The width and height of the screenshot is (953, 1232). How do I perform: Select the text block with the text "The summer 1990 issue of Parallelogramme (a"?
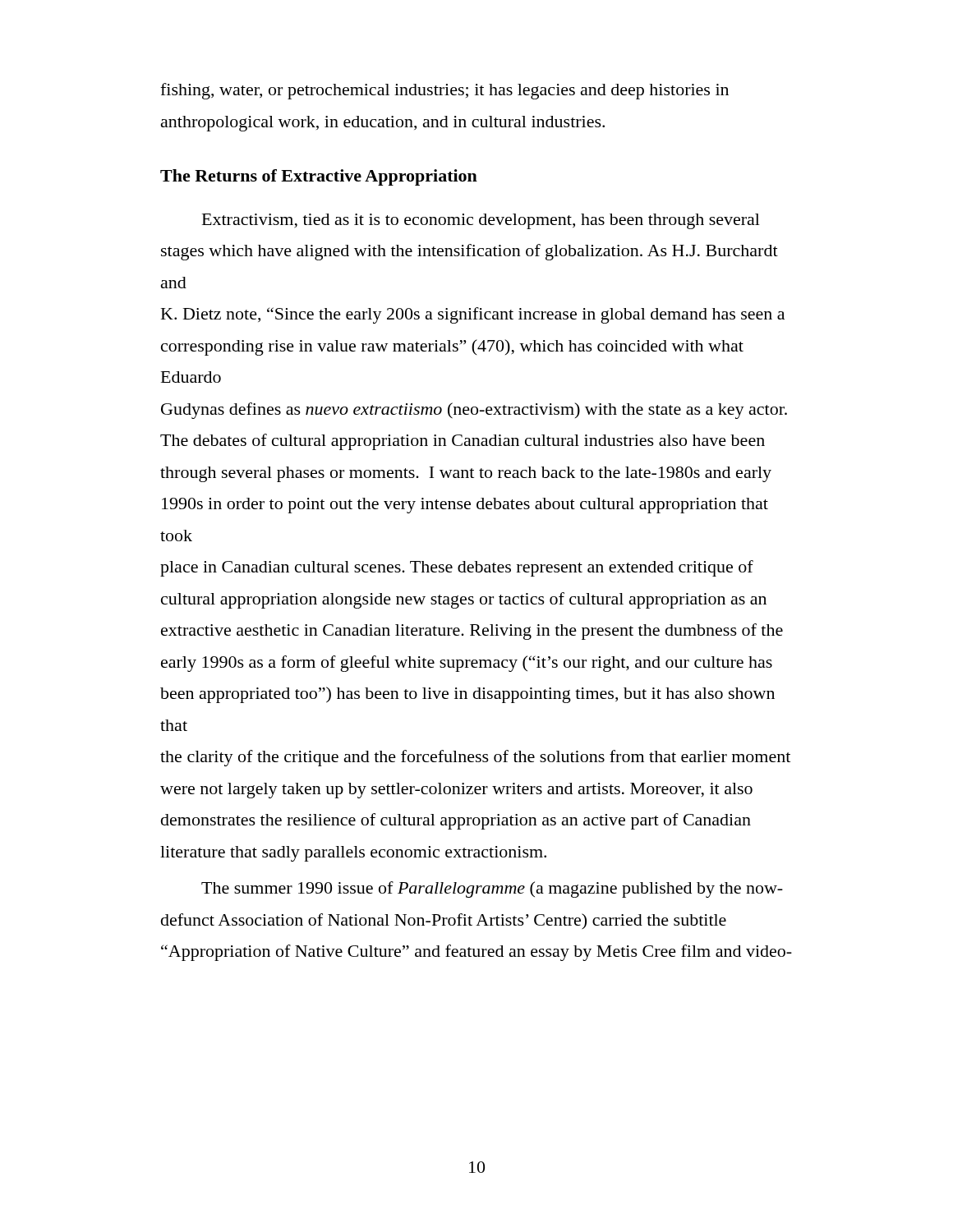(476, 920)
